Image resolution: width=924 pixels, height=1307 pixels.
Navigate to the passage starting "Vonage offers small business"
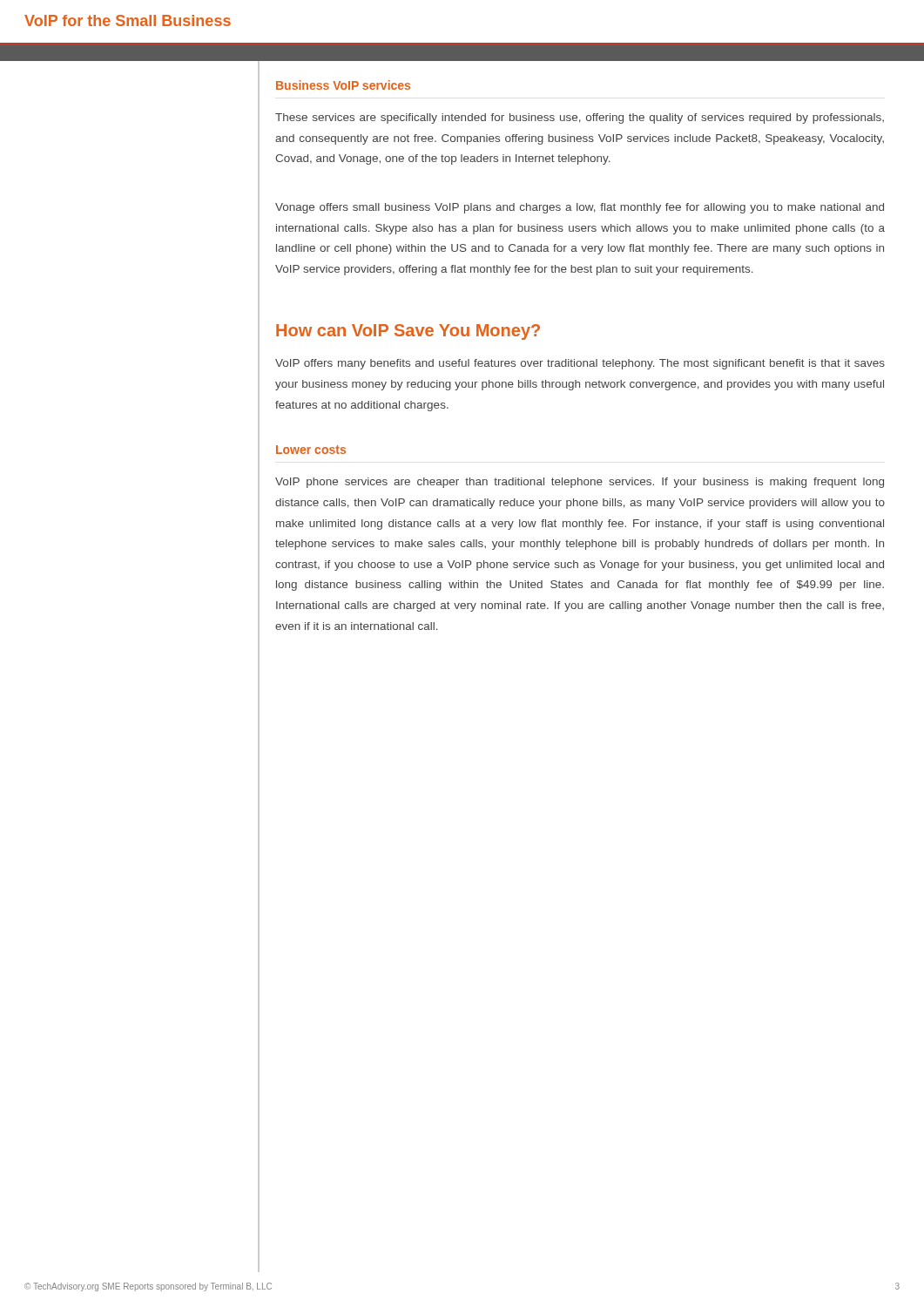tap(580, 238)
